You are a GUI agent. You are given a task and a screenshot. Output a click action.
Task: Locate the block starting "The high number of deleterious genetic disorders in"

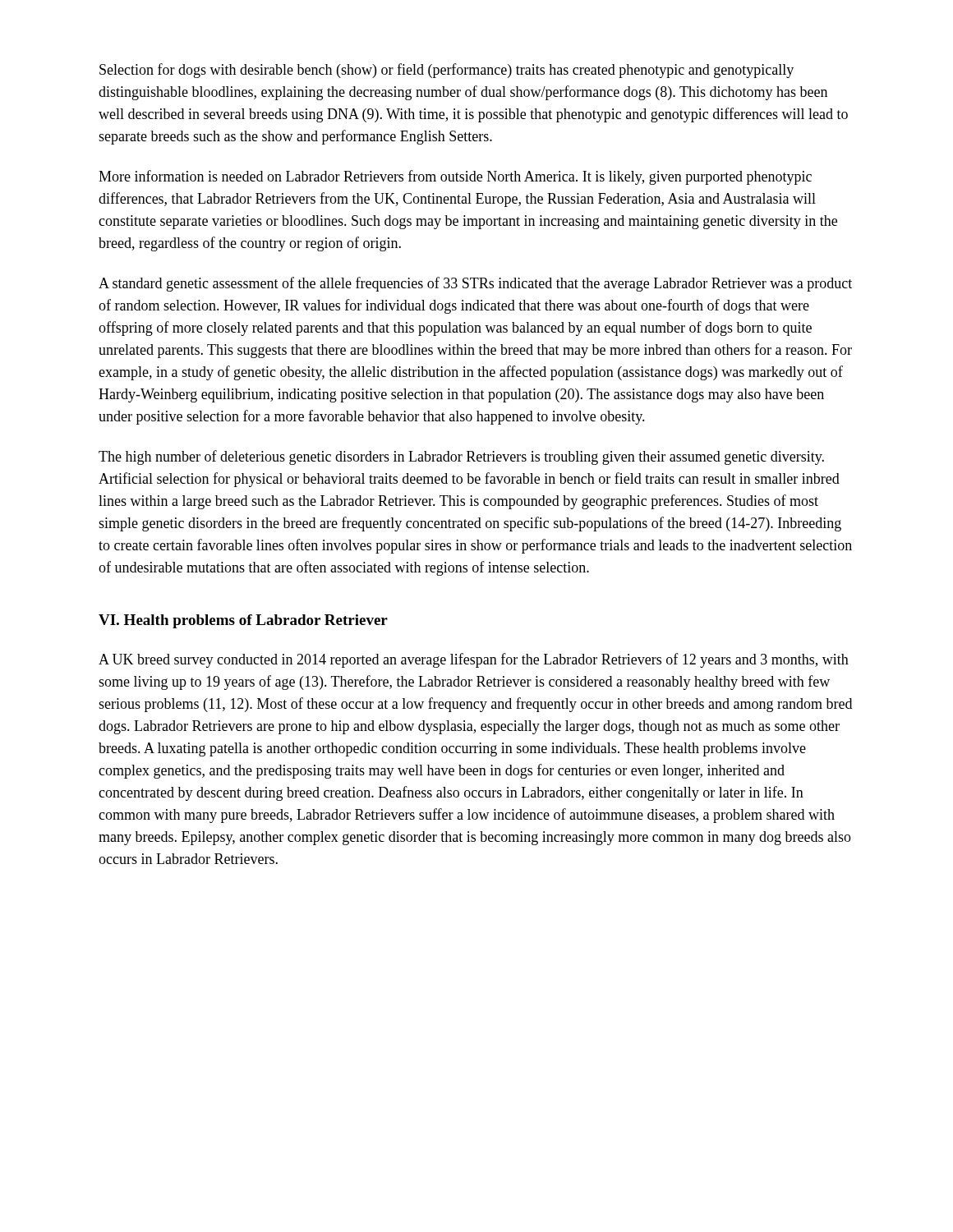pyautogui.click(x=475, y=512)
